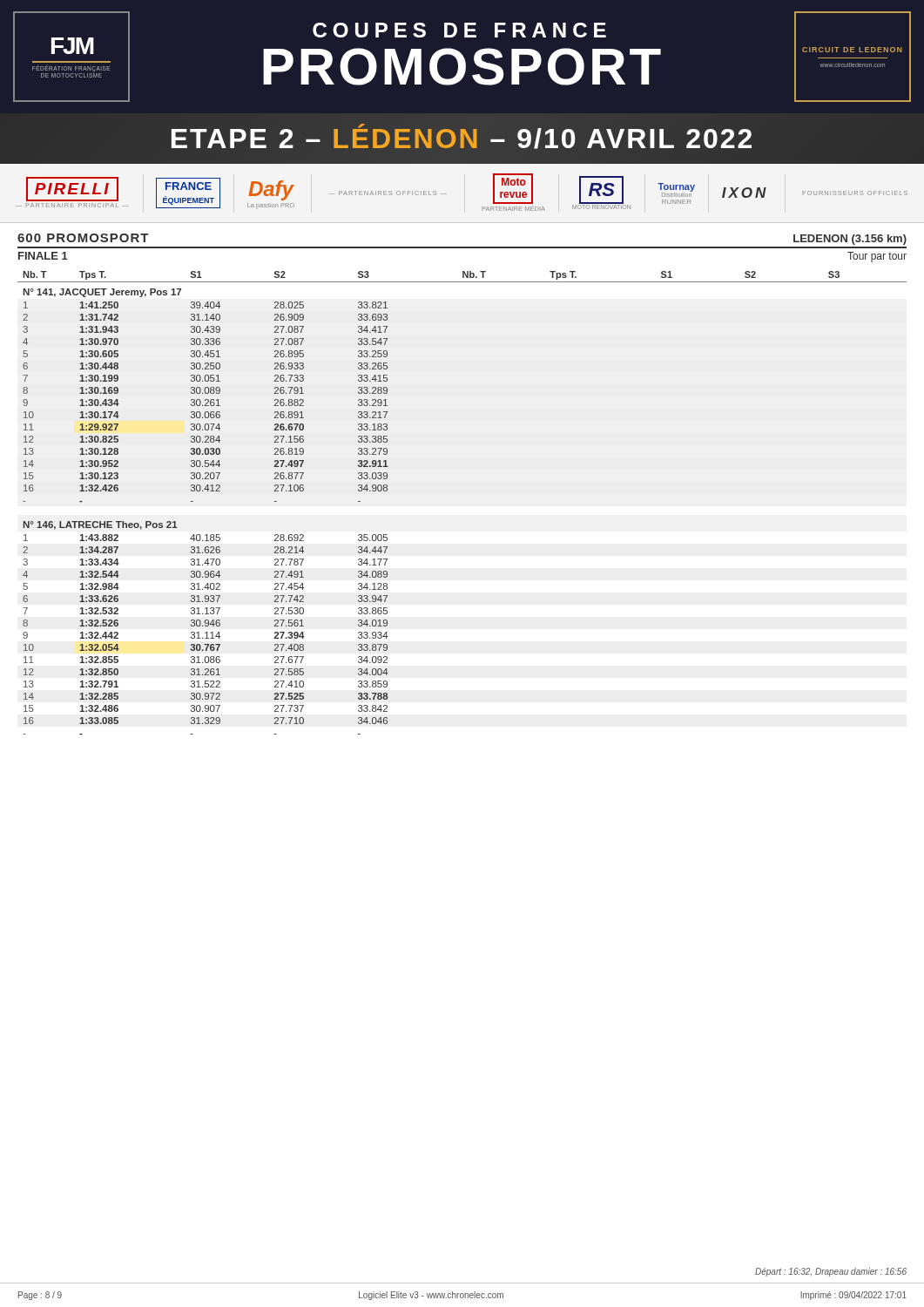Point to "FINALE 1 Tour par tour"
This screenshot has width=924, height=1307.
click(x=462, y=256)
